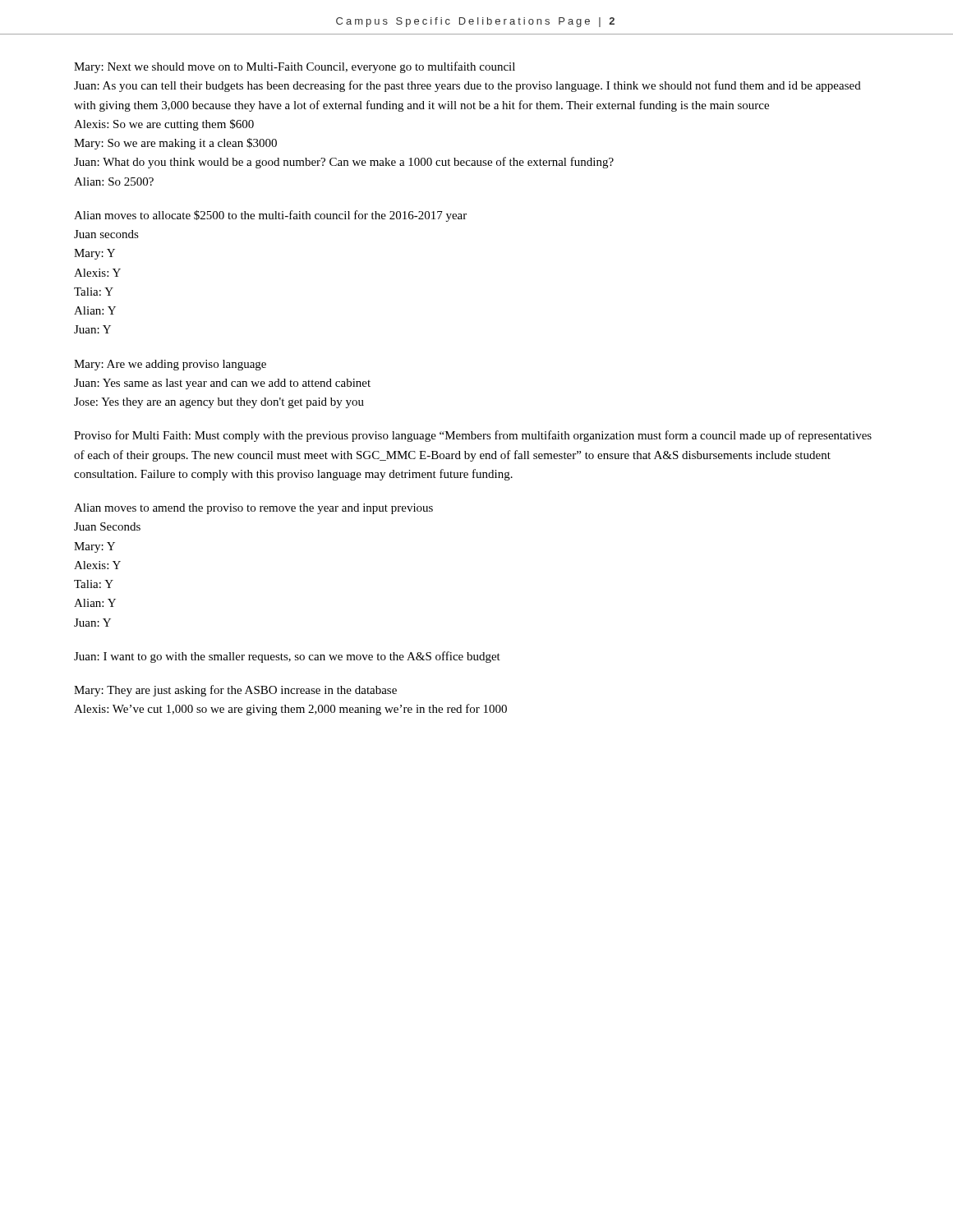Find the passage starting "Alian moves to amend the"
953x1232 pixels.
(253, 509)
